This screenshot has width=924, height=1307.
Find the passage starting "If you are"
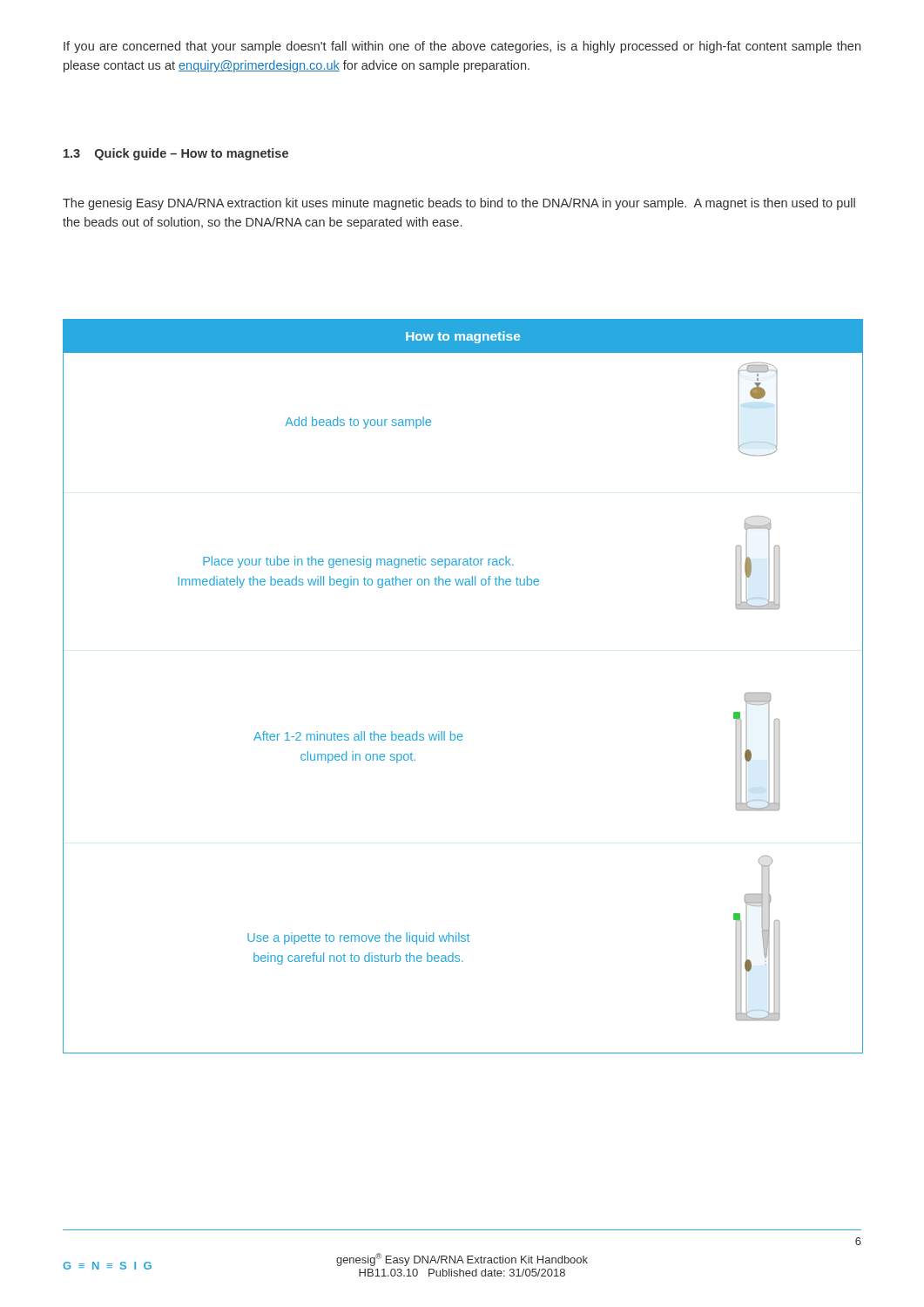(x=462, y=56)
